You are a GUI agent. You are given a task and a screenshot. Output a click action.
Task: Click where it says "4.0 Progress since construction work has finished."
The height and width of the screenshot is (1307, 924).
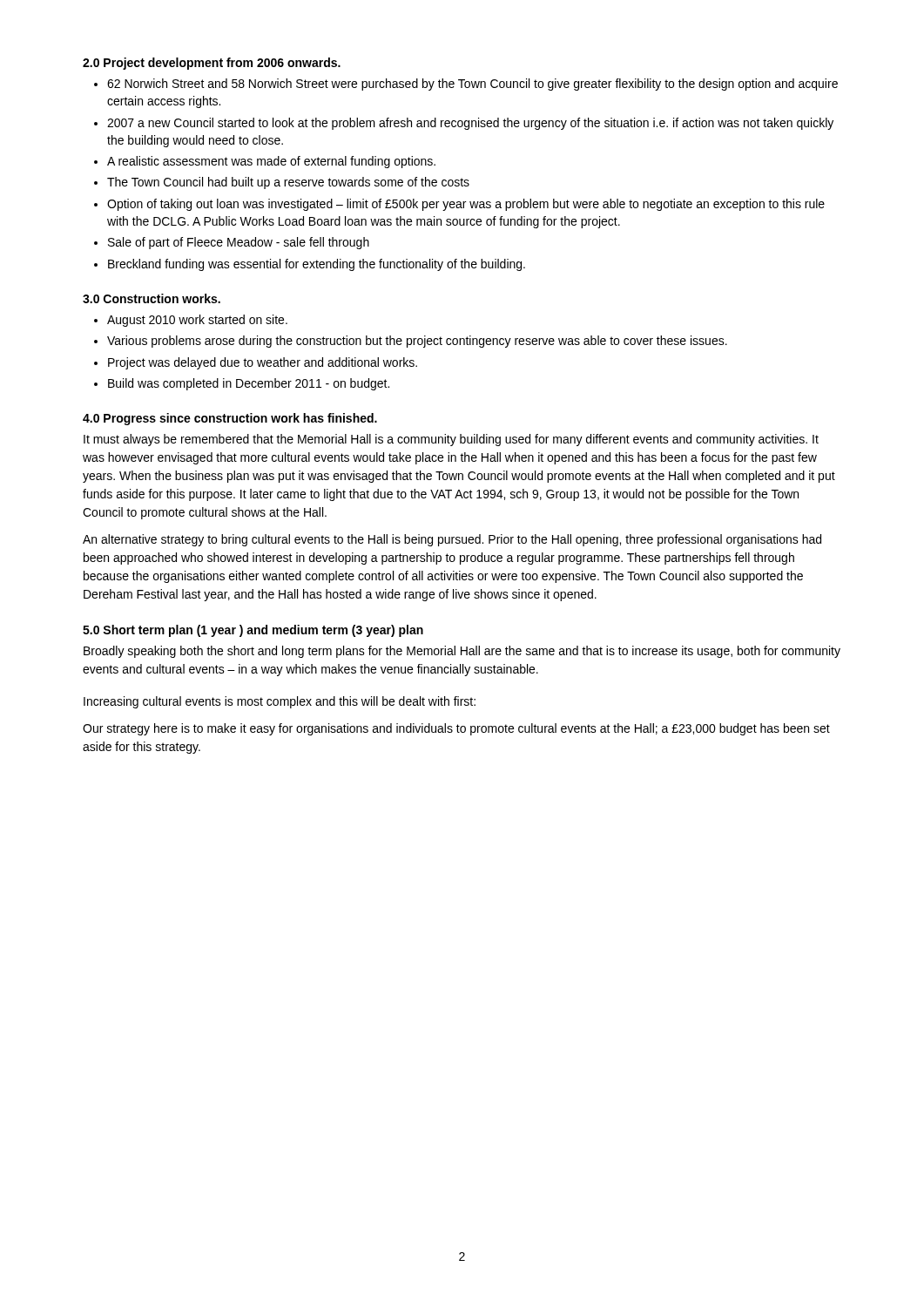coord(230,418)
